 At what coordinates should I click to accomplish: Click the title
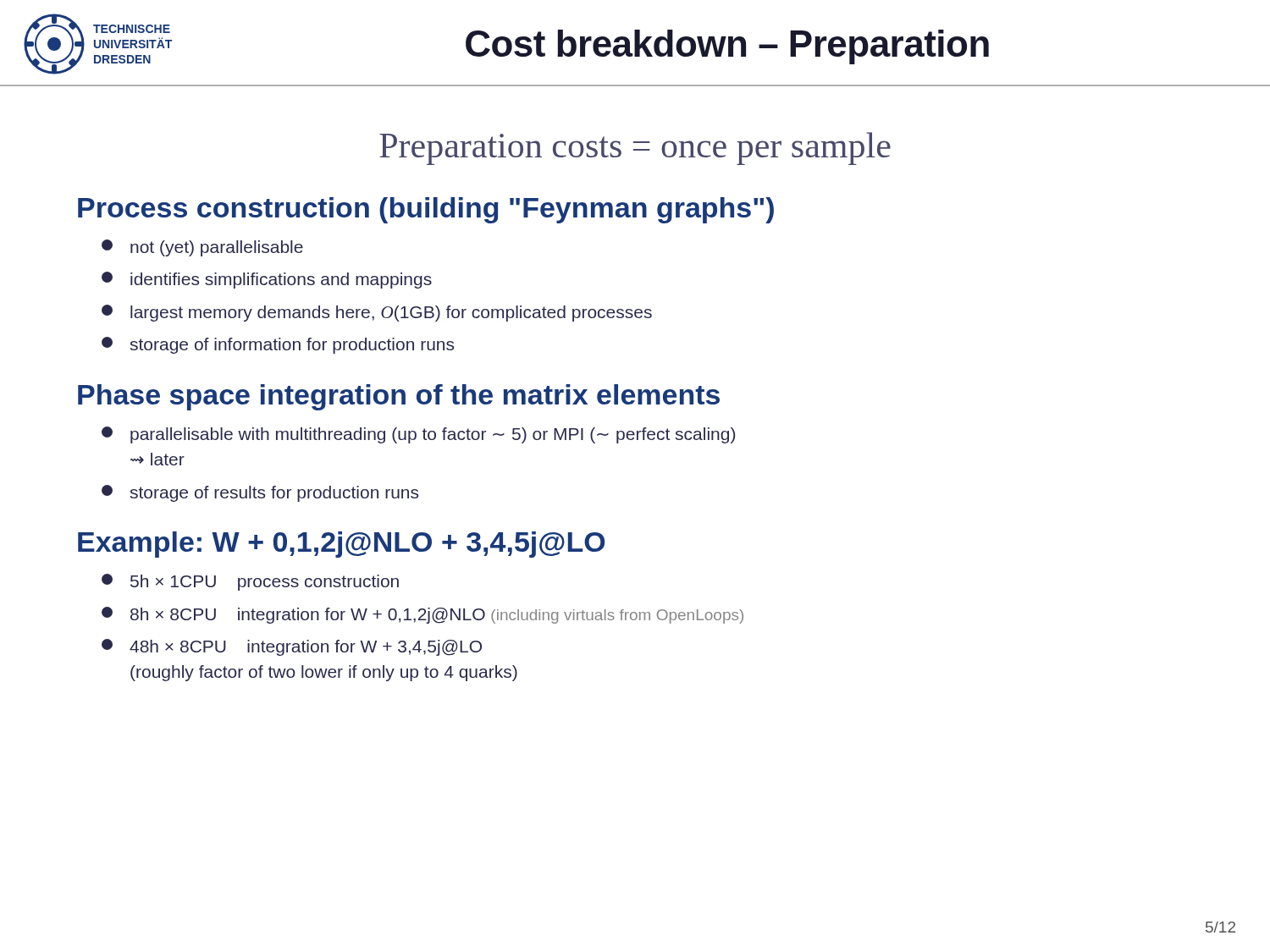pyautogui.click(x=635, y=146)
